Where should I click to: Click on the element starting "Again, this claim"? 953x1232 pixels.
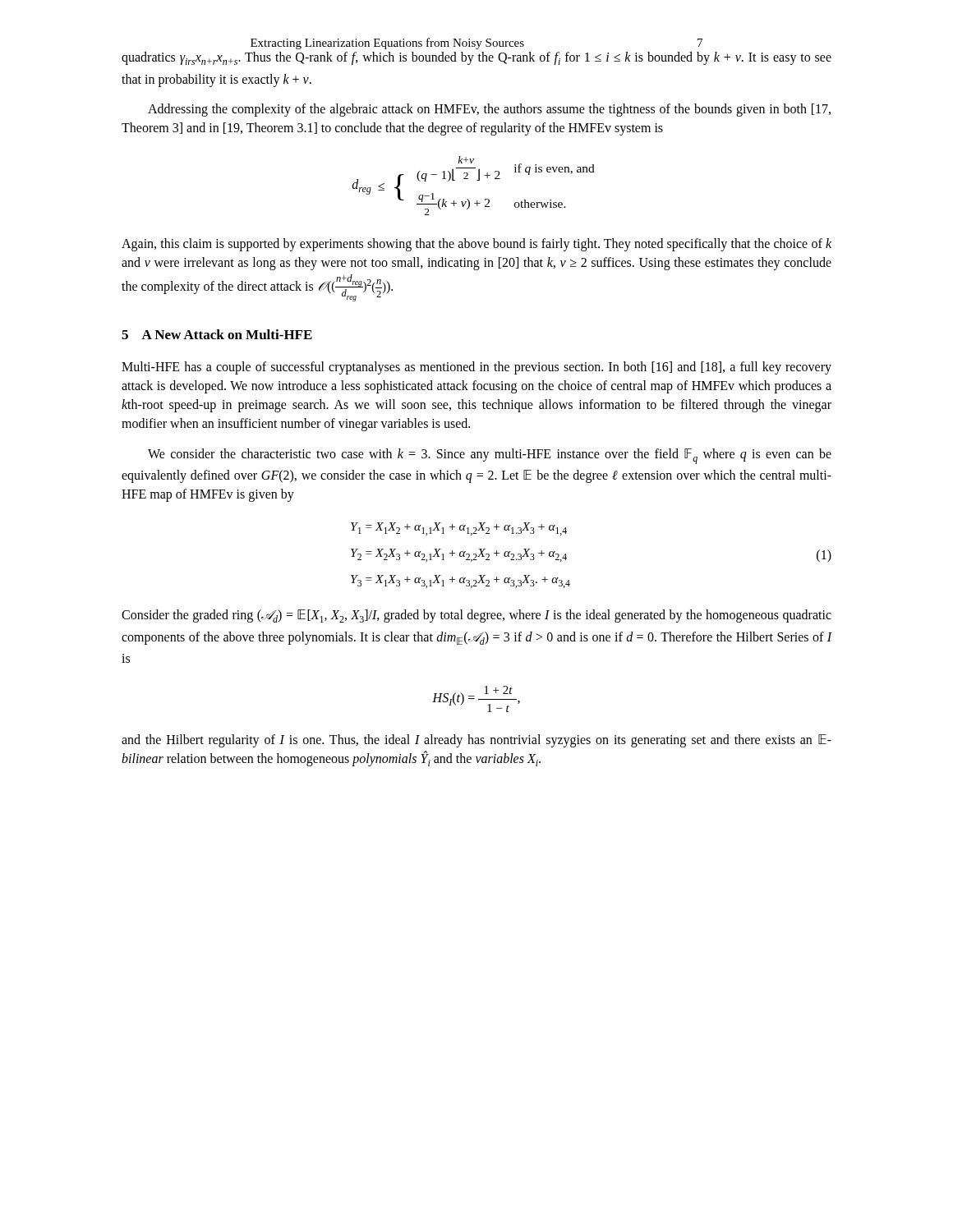click(x=476, y=270)
